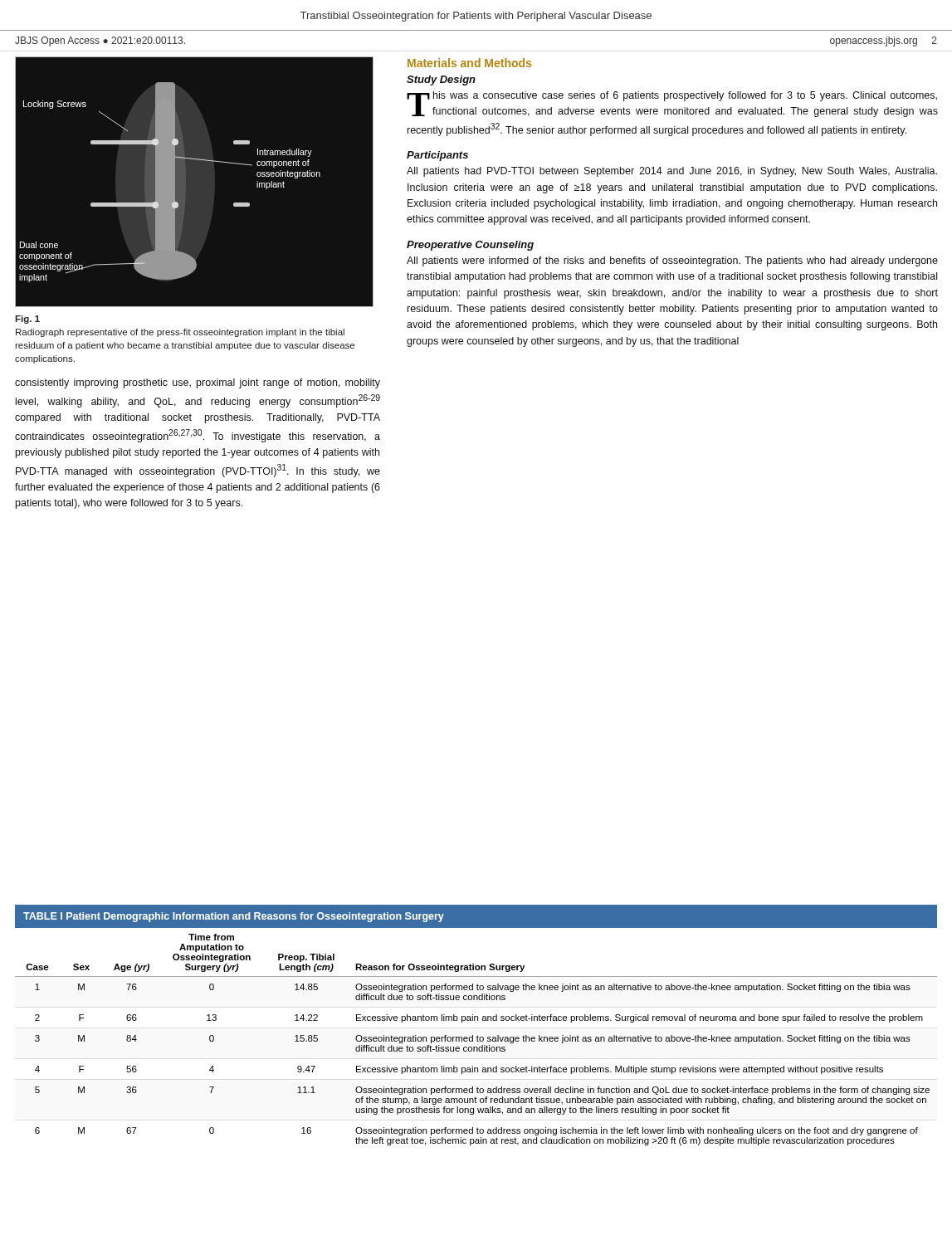The width and height of the screenshot is (952, 1245).
Task: Click on the text block that reads "All patients were informed of the risks and"
Action: pyautogui.click(x=672, y=301)
